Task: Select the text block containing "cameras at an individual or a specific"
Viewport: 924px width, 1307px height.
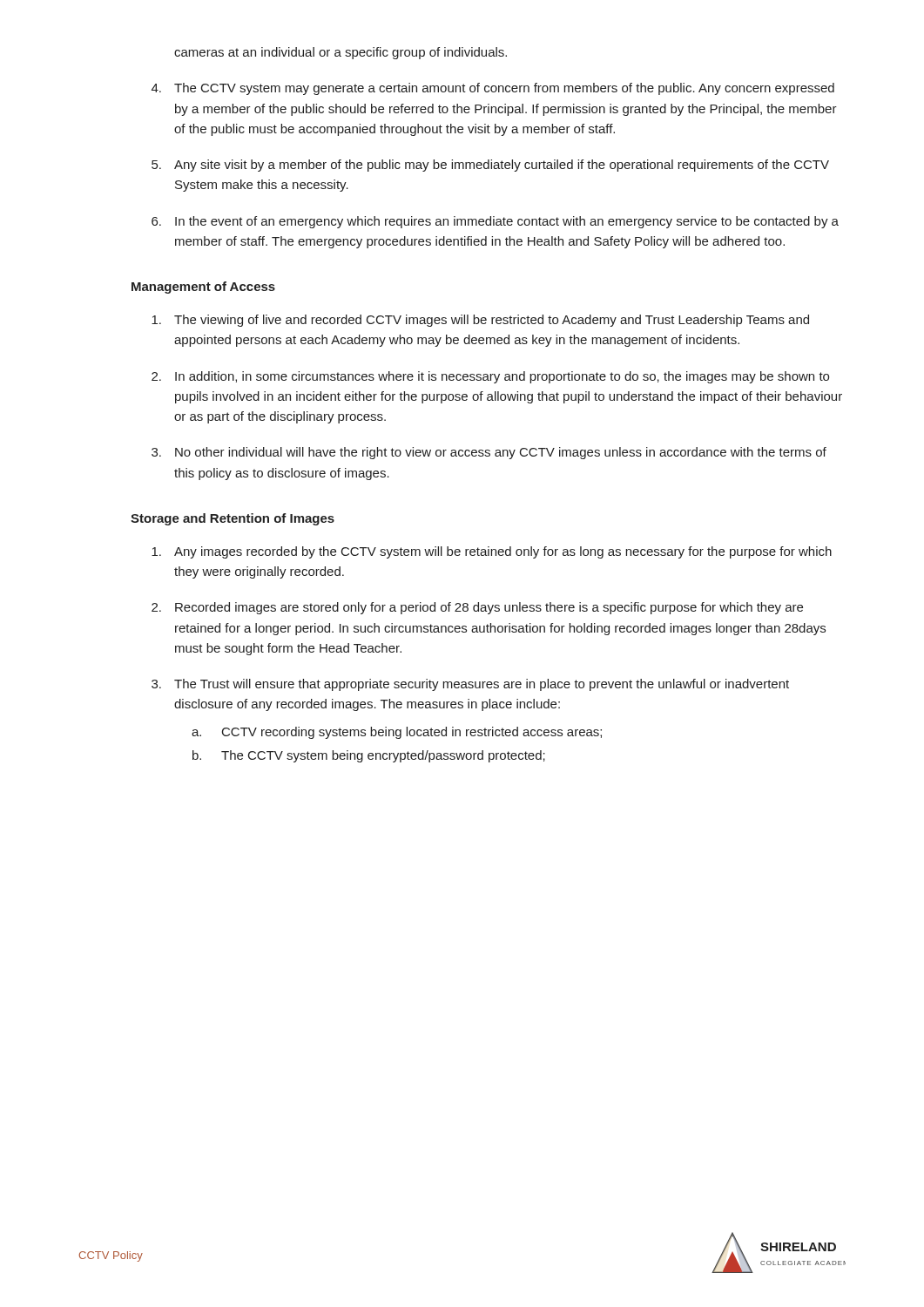Action: 341,52
